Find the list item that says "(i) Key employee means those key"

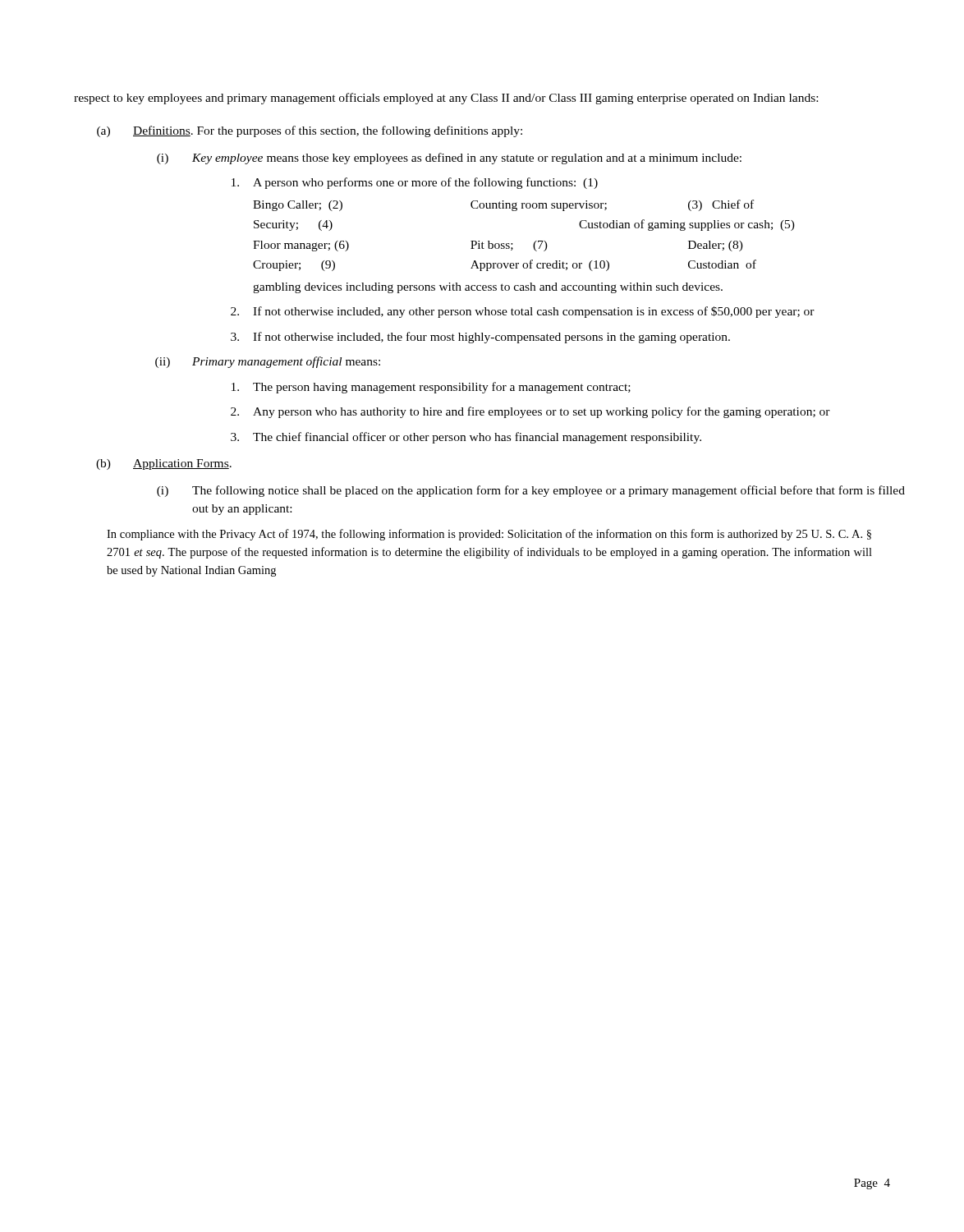[x=519, y=158]
